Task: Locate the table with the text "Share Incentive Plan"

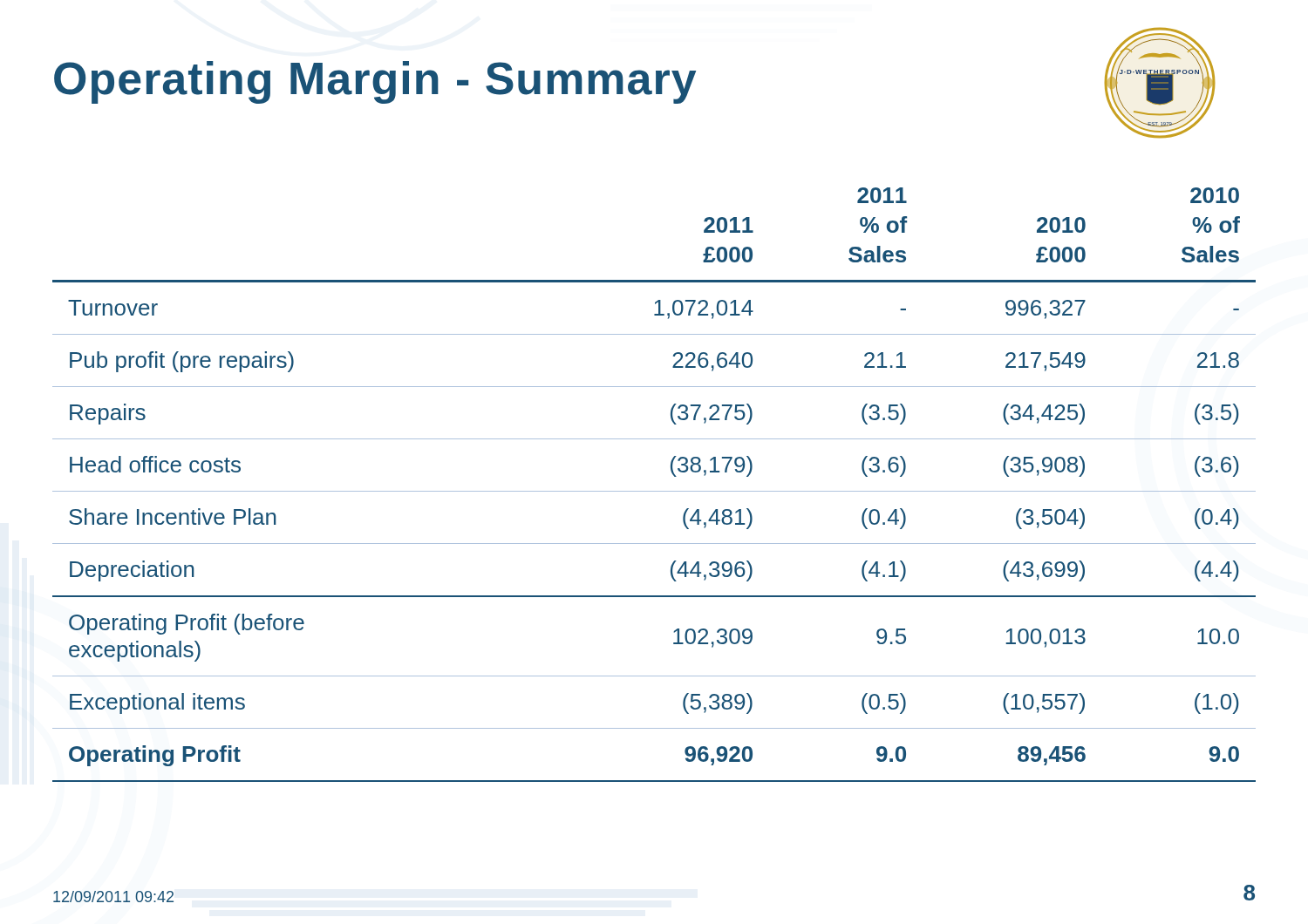Action: (x=654, y=478)
